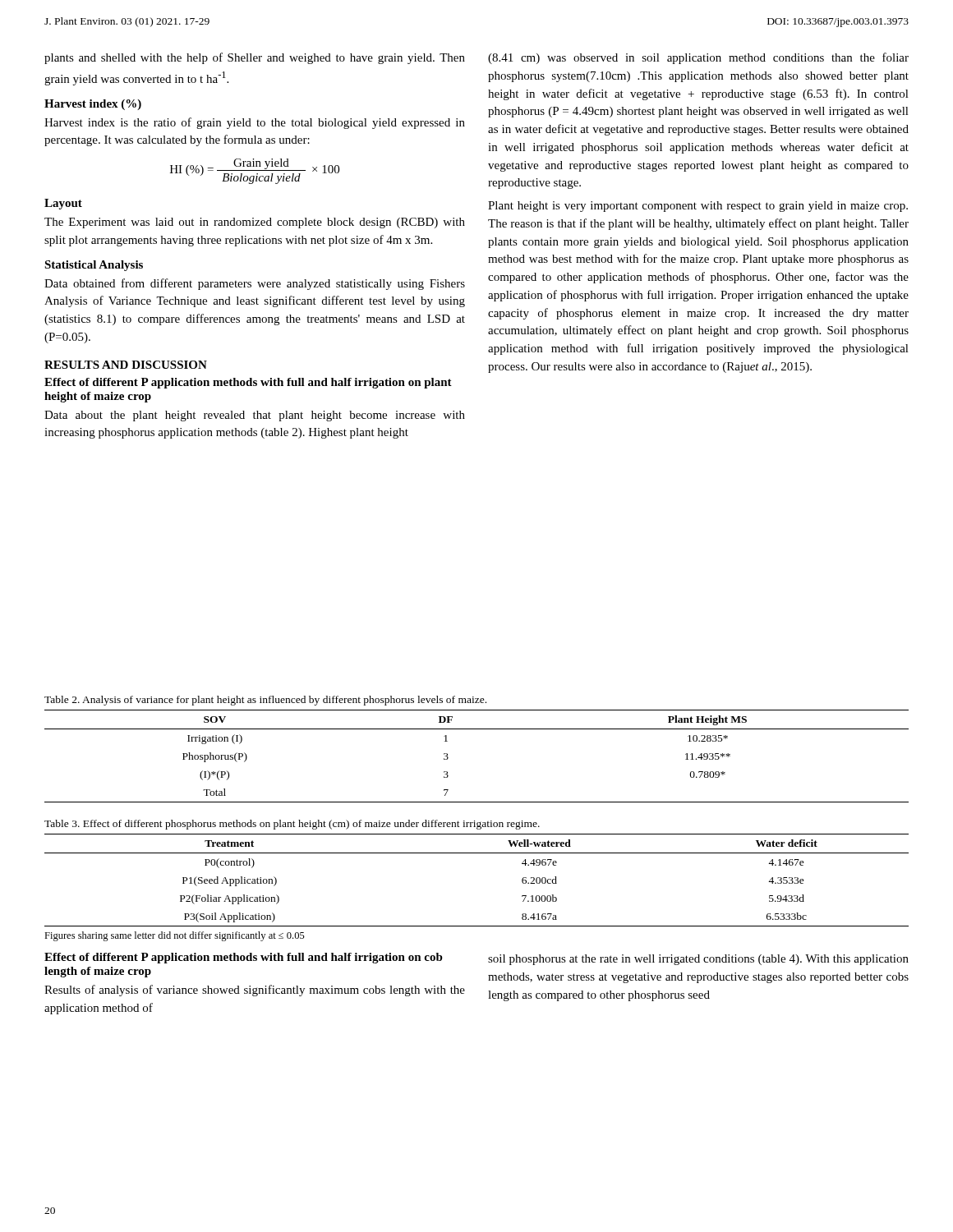Click on the table containing "P1(Seed Application)"
The height and width of the screenshot is (1232, 953).
click(476, 880)
